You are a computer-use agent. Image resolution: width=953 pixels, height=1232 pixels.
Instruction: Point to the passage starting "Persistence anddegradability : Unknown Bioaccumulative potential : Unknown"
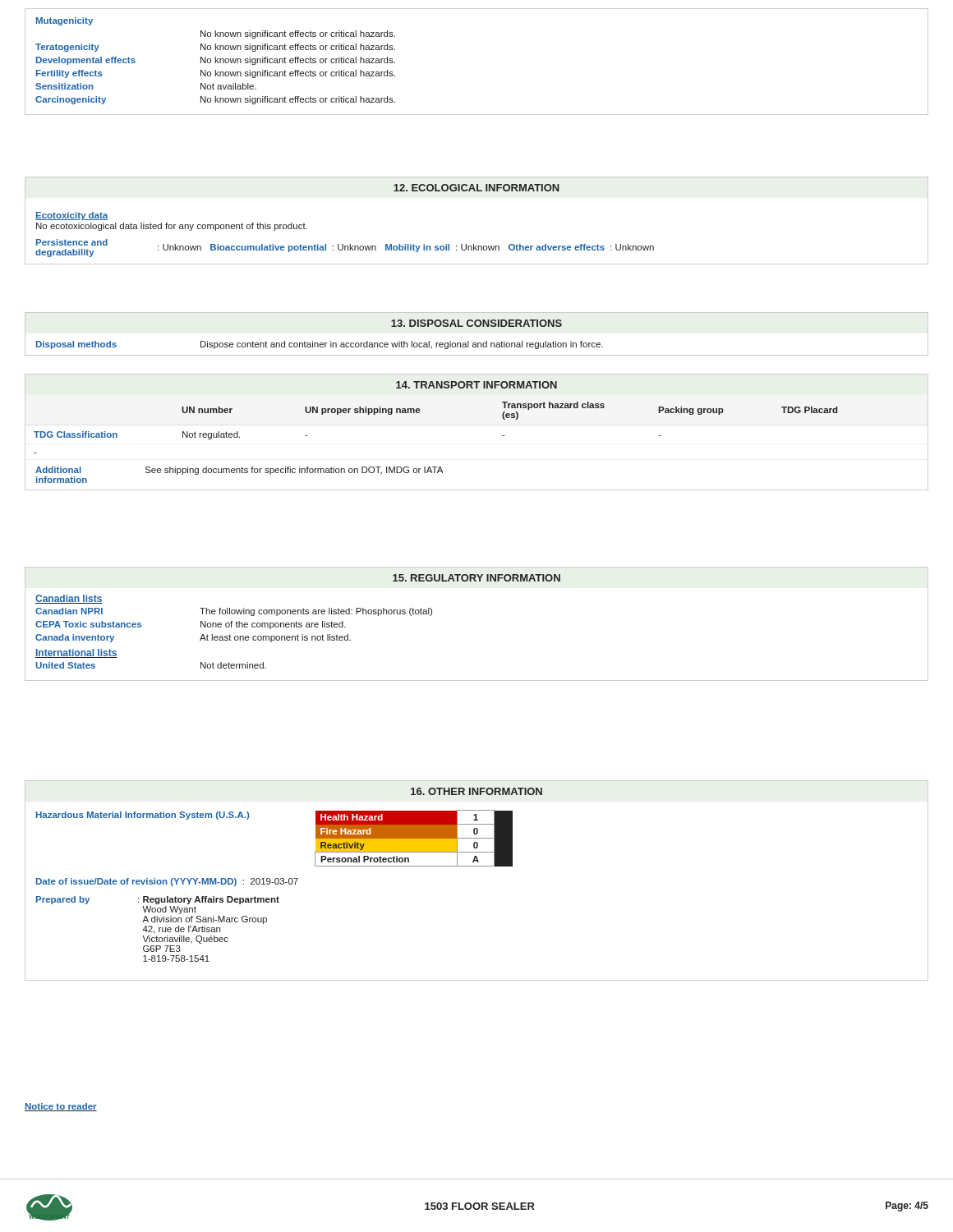tap(345, 247)
